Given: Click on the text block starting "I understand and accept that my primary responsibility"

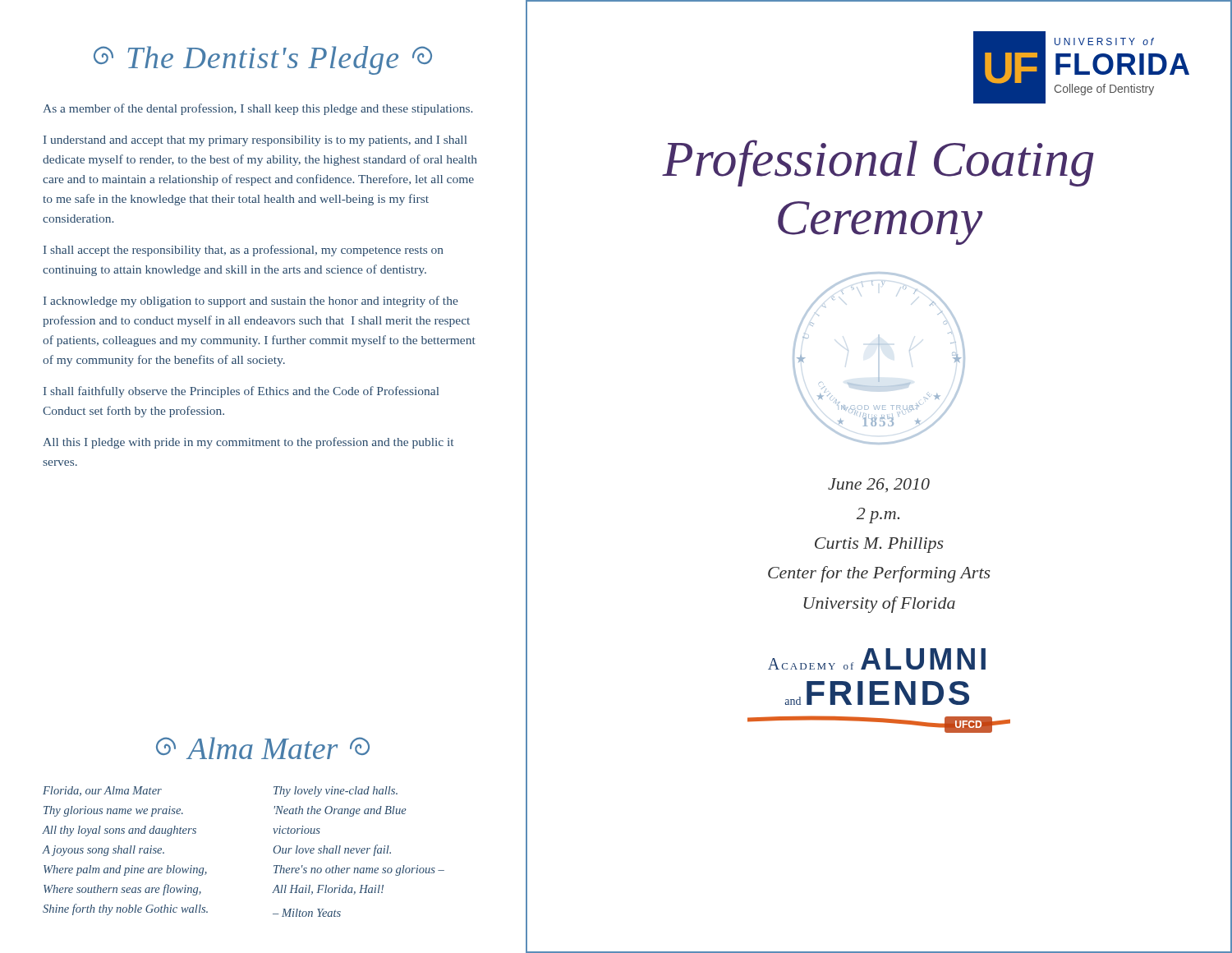Looking at the screenshot, I should point(260,179).
